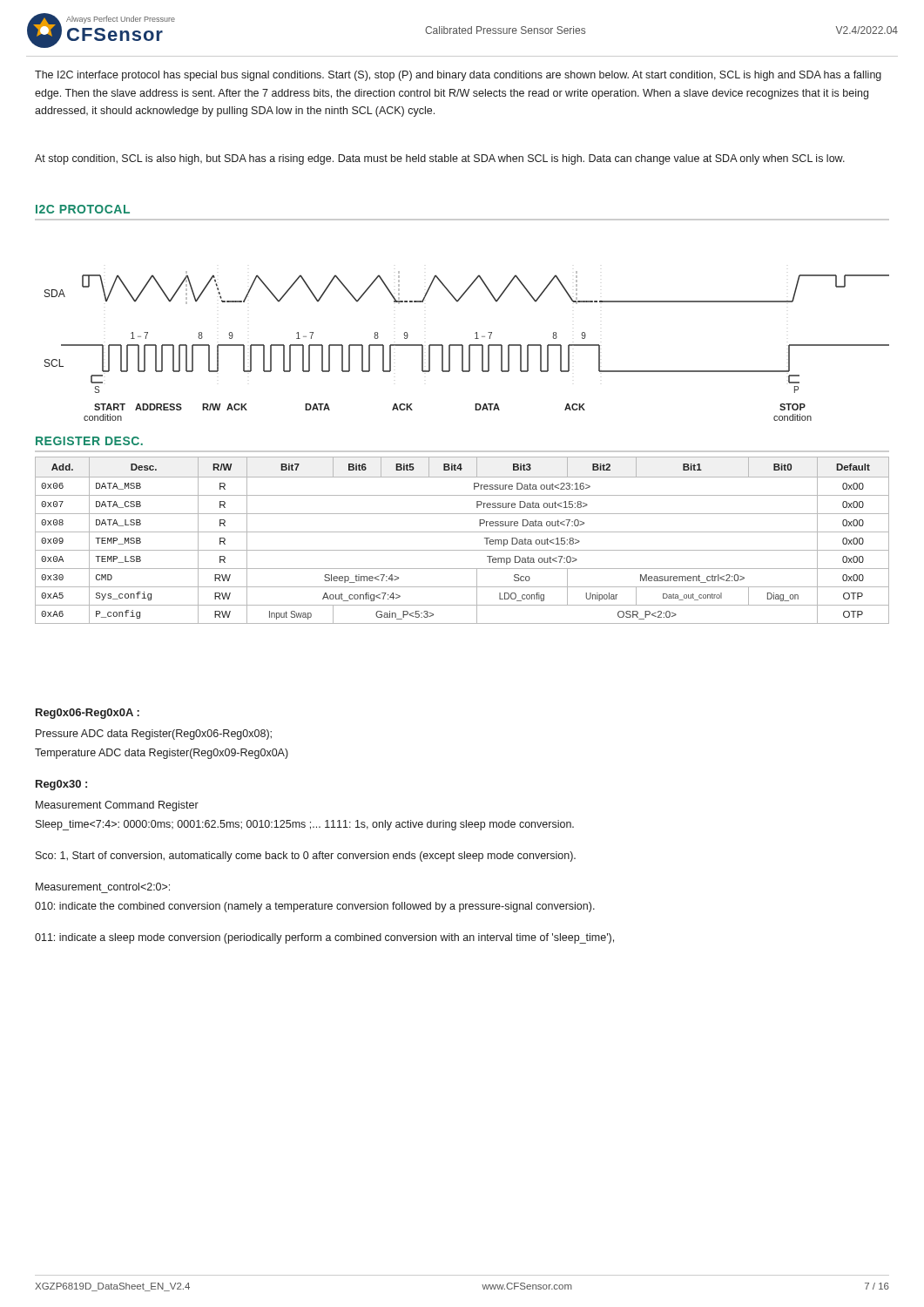This screenshot has width=924, height=1307.
Task: Click on the block starting "Reg0x30 :"
Action: pyautogui.click(x=62, y=784)
